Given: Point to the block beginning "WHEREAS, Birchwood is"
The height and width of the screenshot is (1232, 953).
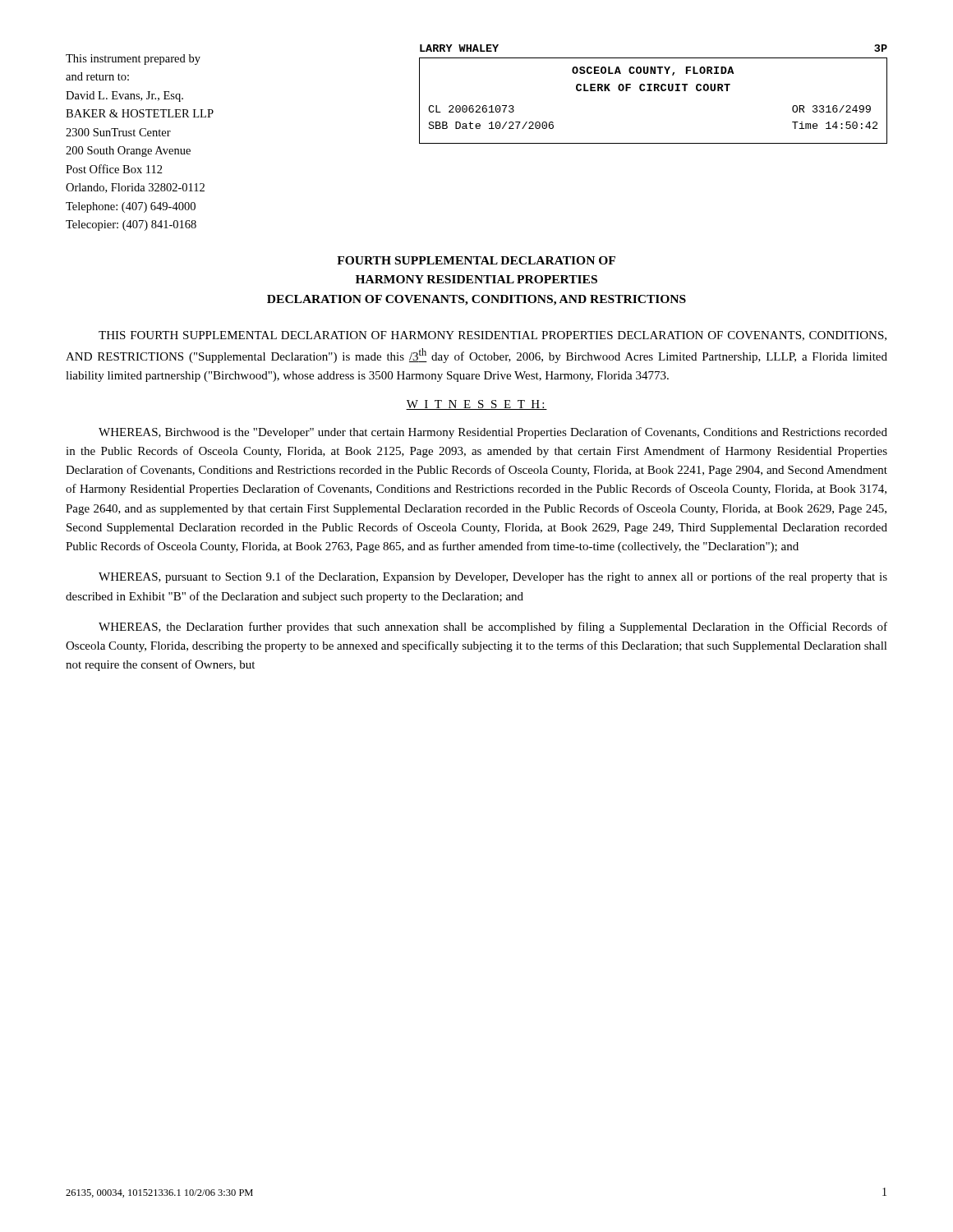Looking at the screenshot, I should (476, 489).
